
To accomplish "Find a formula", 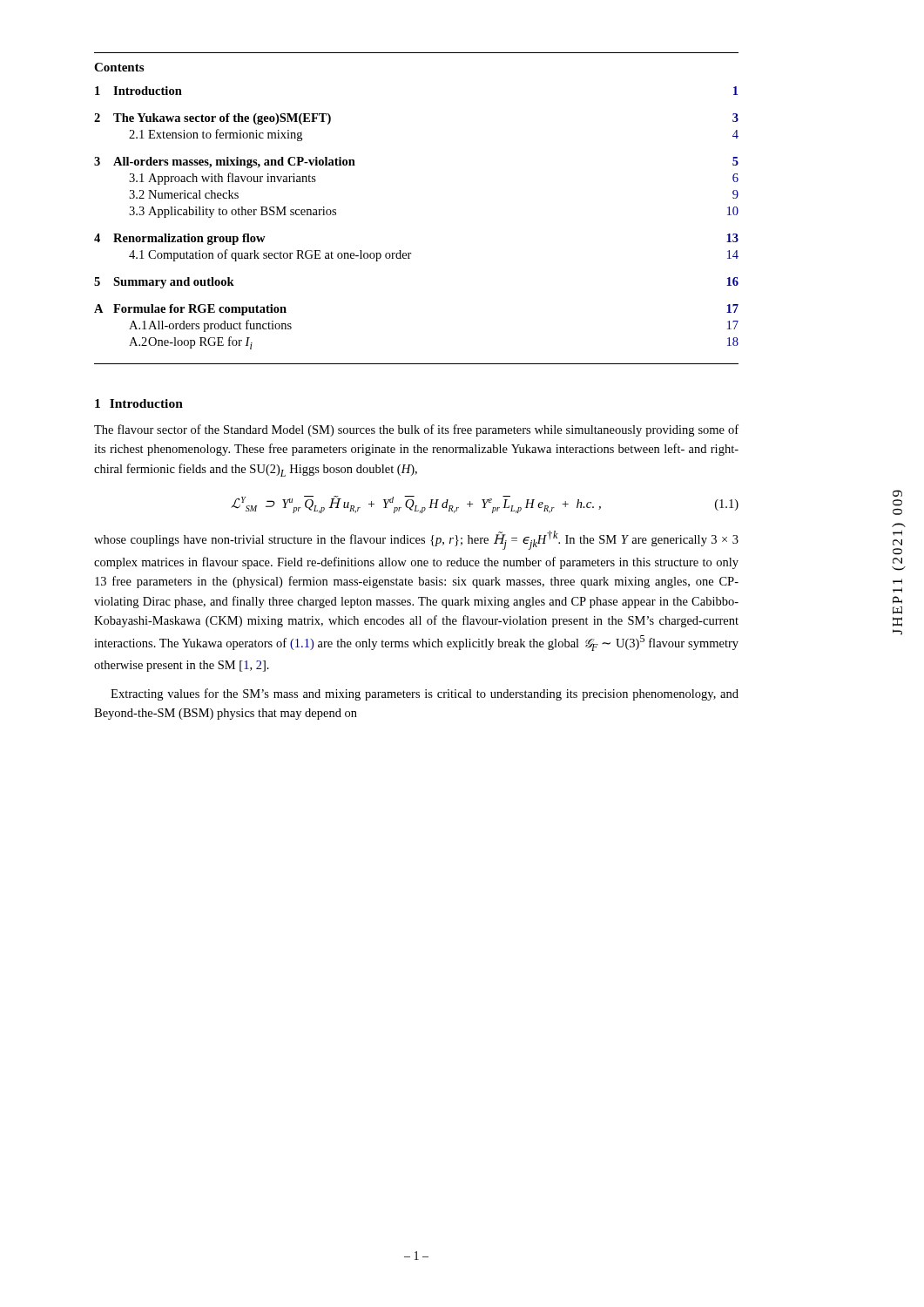I will 485,505.
